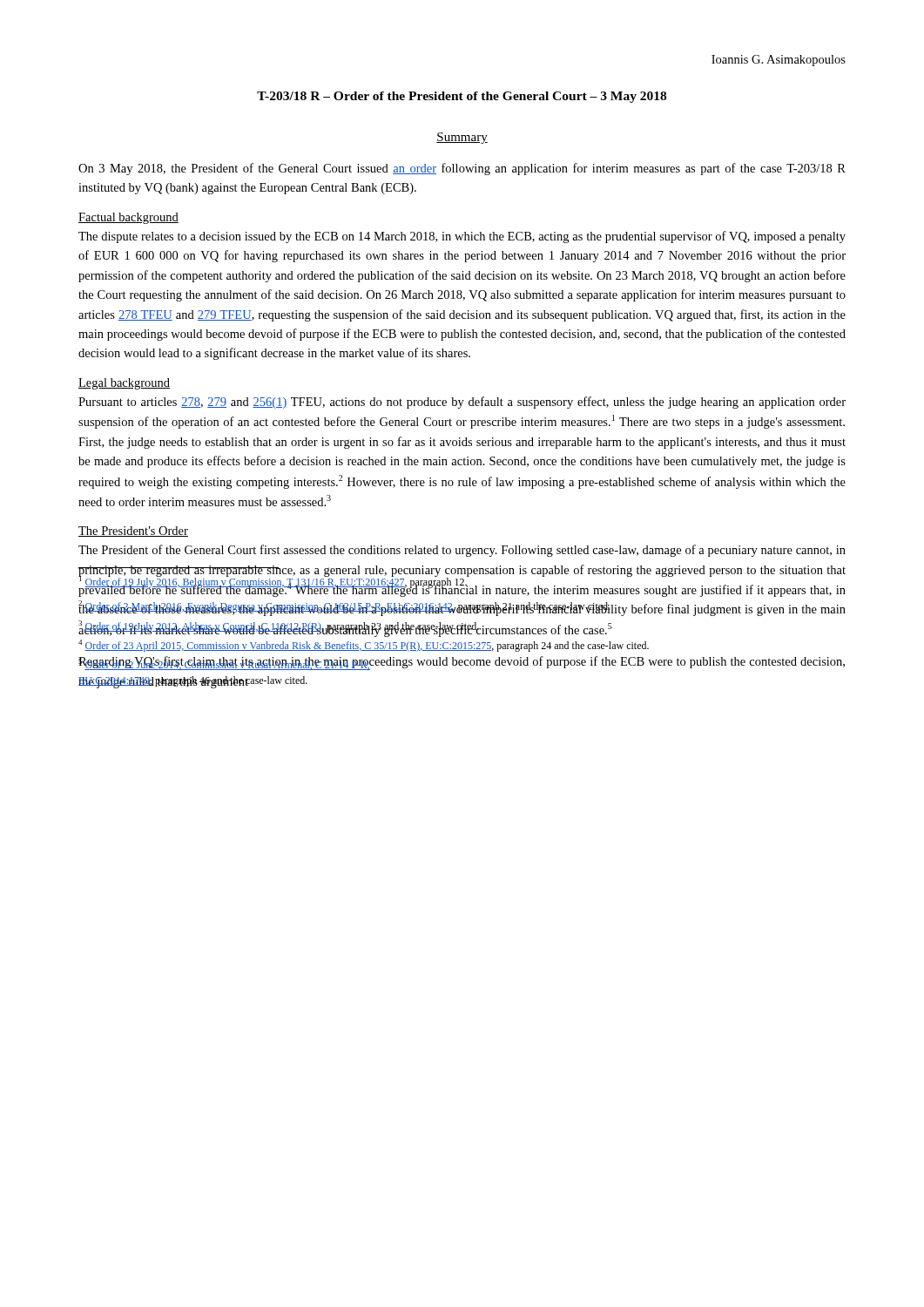Locate the element starting "The President's Order"

(x=133, y=531)
